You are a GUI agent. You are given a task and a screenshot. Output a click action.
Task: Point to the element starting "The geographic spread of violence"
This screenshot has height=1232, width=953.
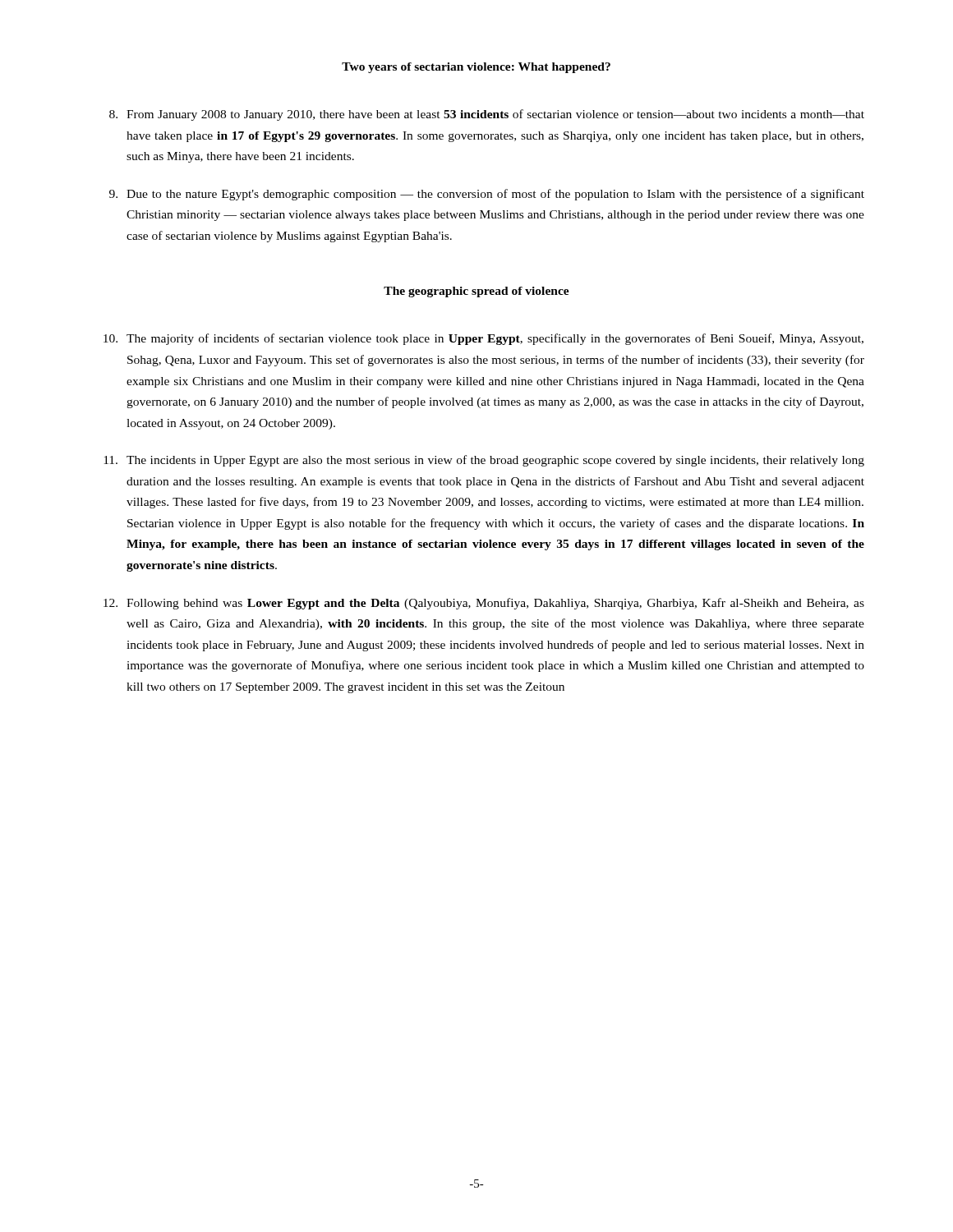tap(476, 291)
